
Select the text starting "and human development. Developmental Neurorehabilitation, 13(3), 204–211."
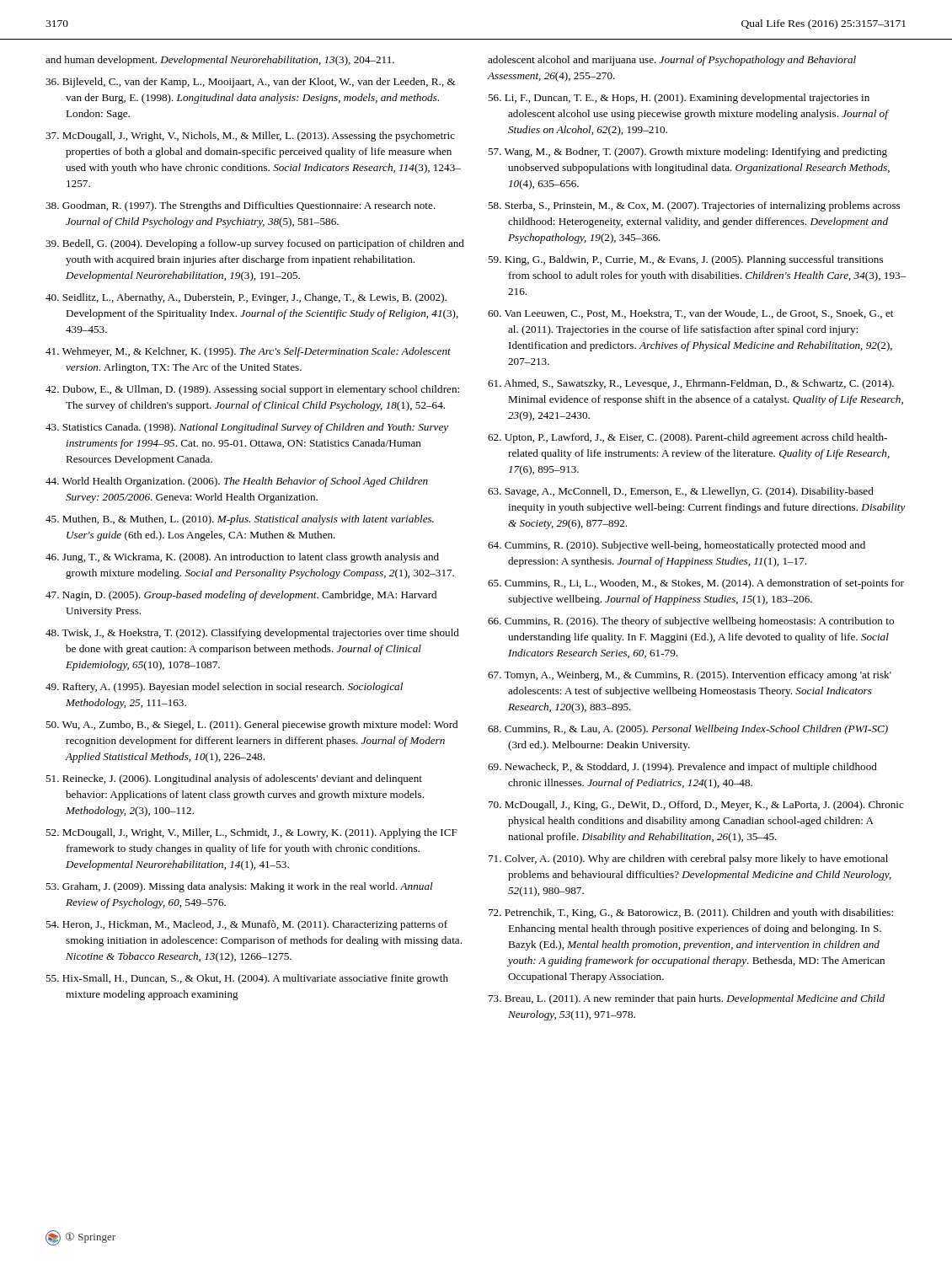[x=220, y=59]
